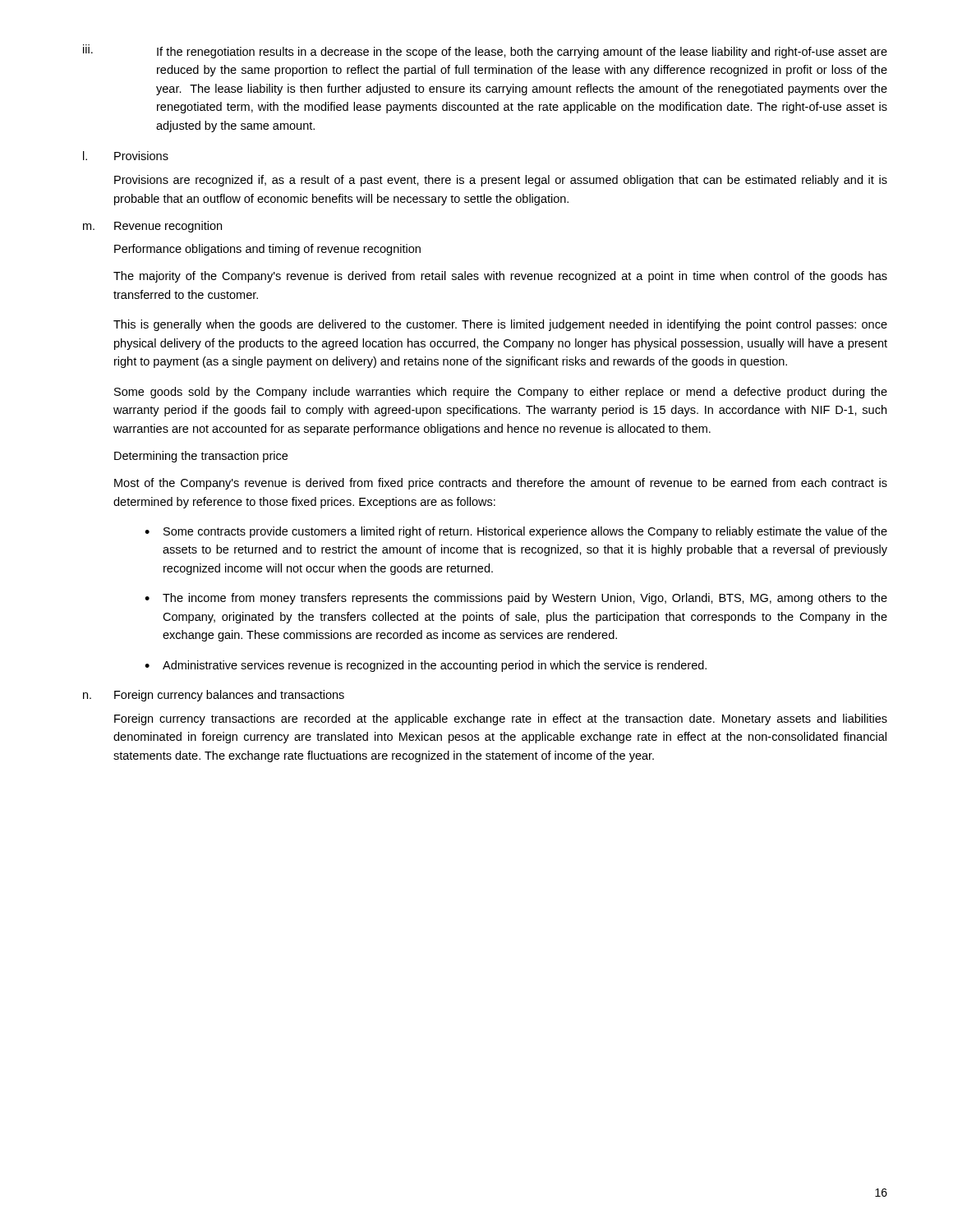Navigate to the passage starting "Some goods sold"
The width and height of the screenshot is (953, 1232).
click(x=500, y=410)
